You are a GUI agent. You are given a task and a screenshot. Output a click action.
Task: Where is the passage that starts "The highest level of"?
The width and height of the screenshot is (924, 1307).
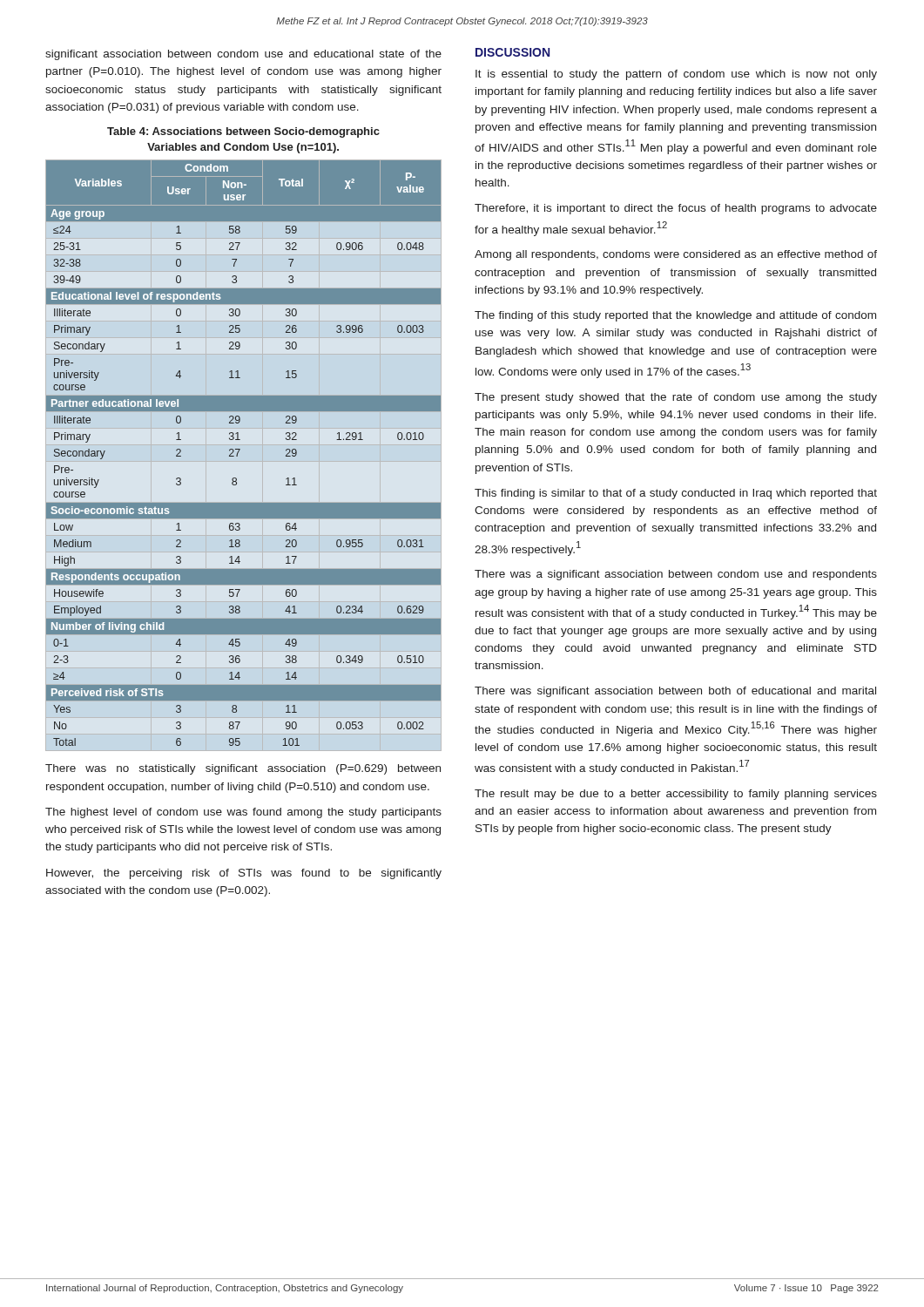(243, 830)
